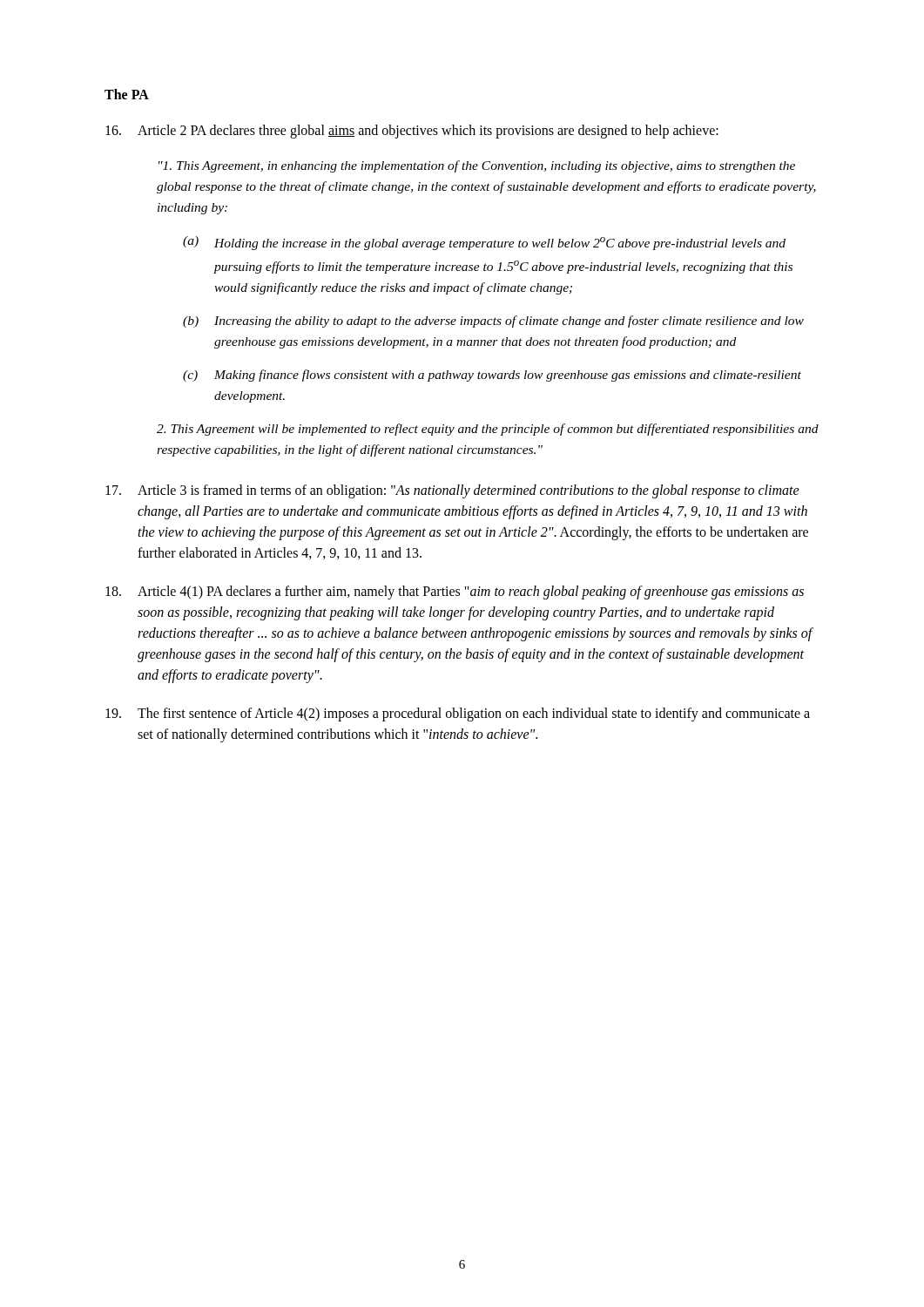Locate the list item that reads "18. Article 4(1) PA declares a further aim,"

462,633
